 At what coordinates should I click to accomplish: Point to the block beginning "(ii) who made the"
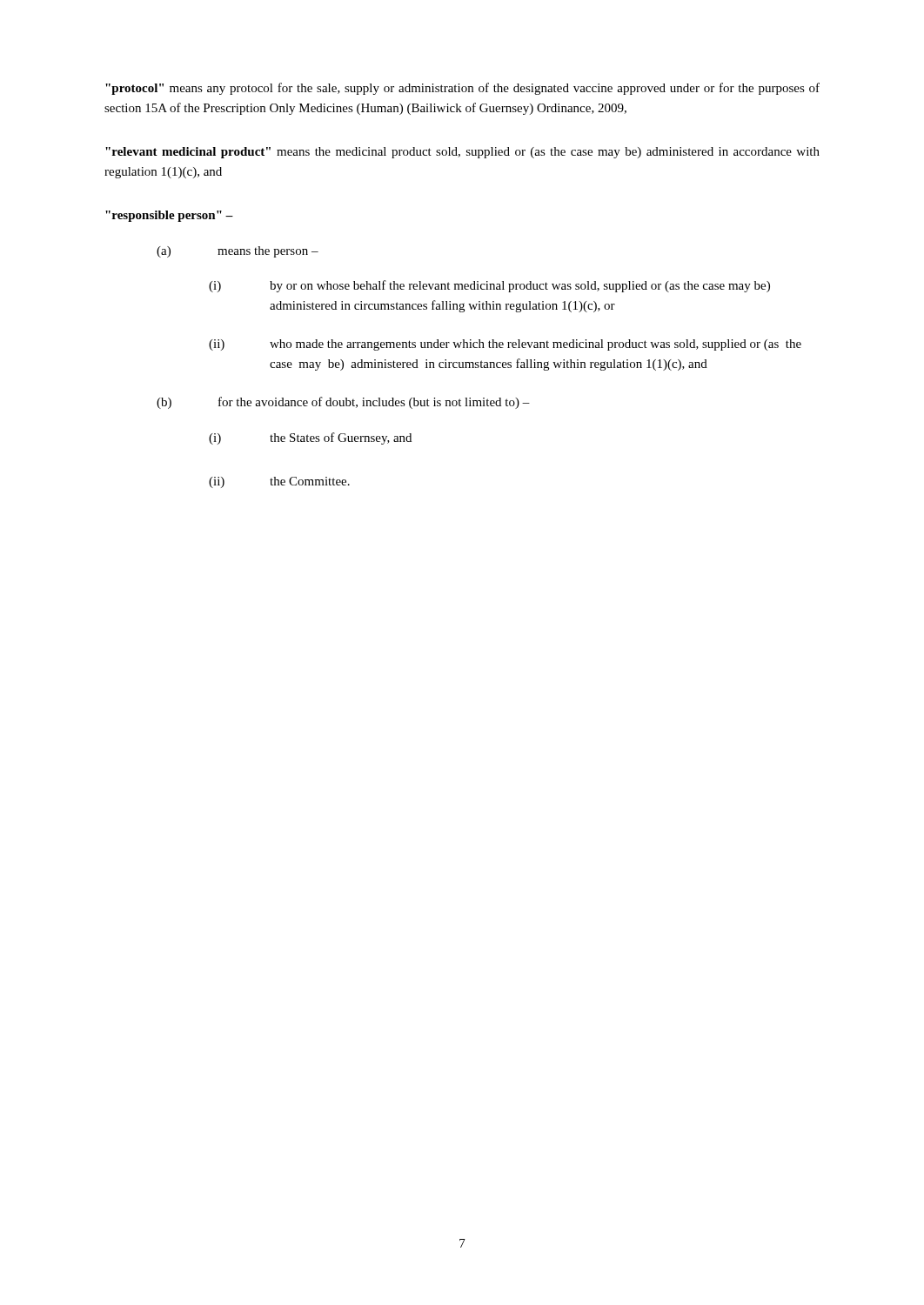pyautogui.click(x=514, y=354)
